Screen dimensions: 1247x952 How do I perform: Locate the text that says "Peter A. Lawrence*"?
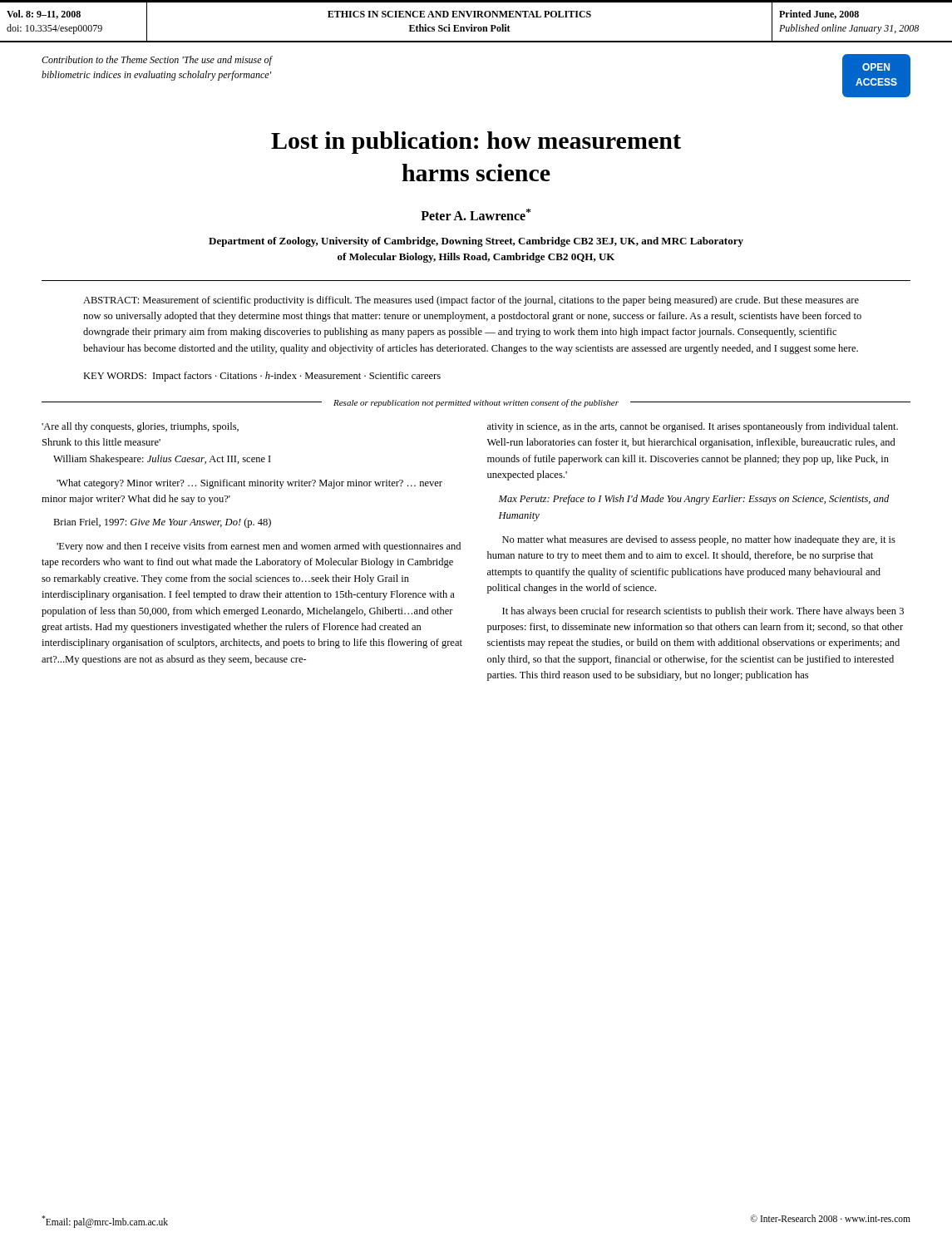476,214
